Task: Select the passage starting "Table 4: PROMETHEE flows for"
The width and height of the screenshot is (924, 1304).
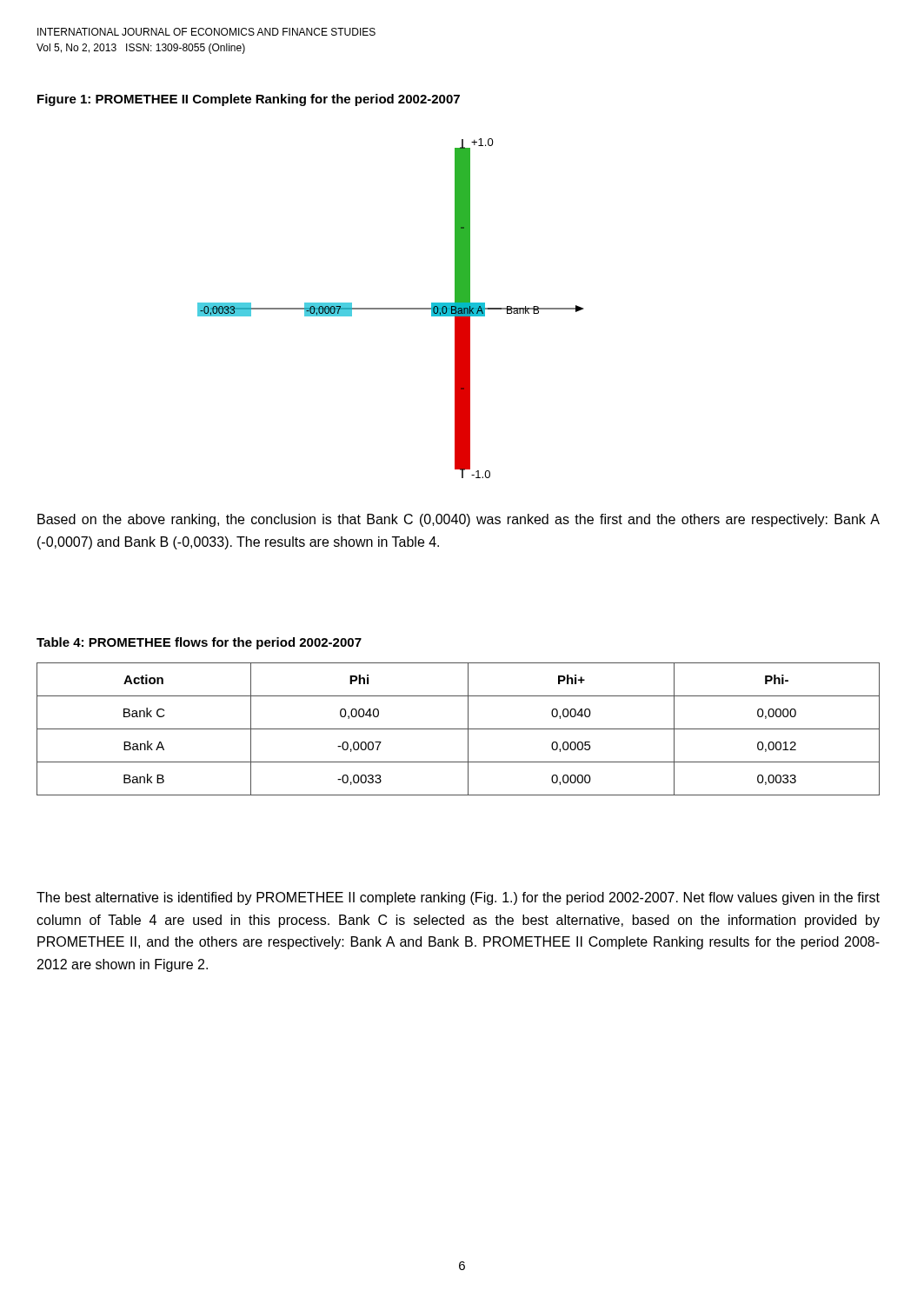Action: pyautogui.click(x=199, y=642)
